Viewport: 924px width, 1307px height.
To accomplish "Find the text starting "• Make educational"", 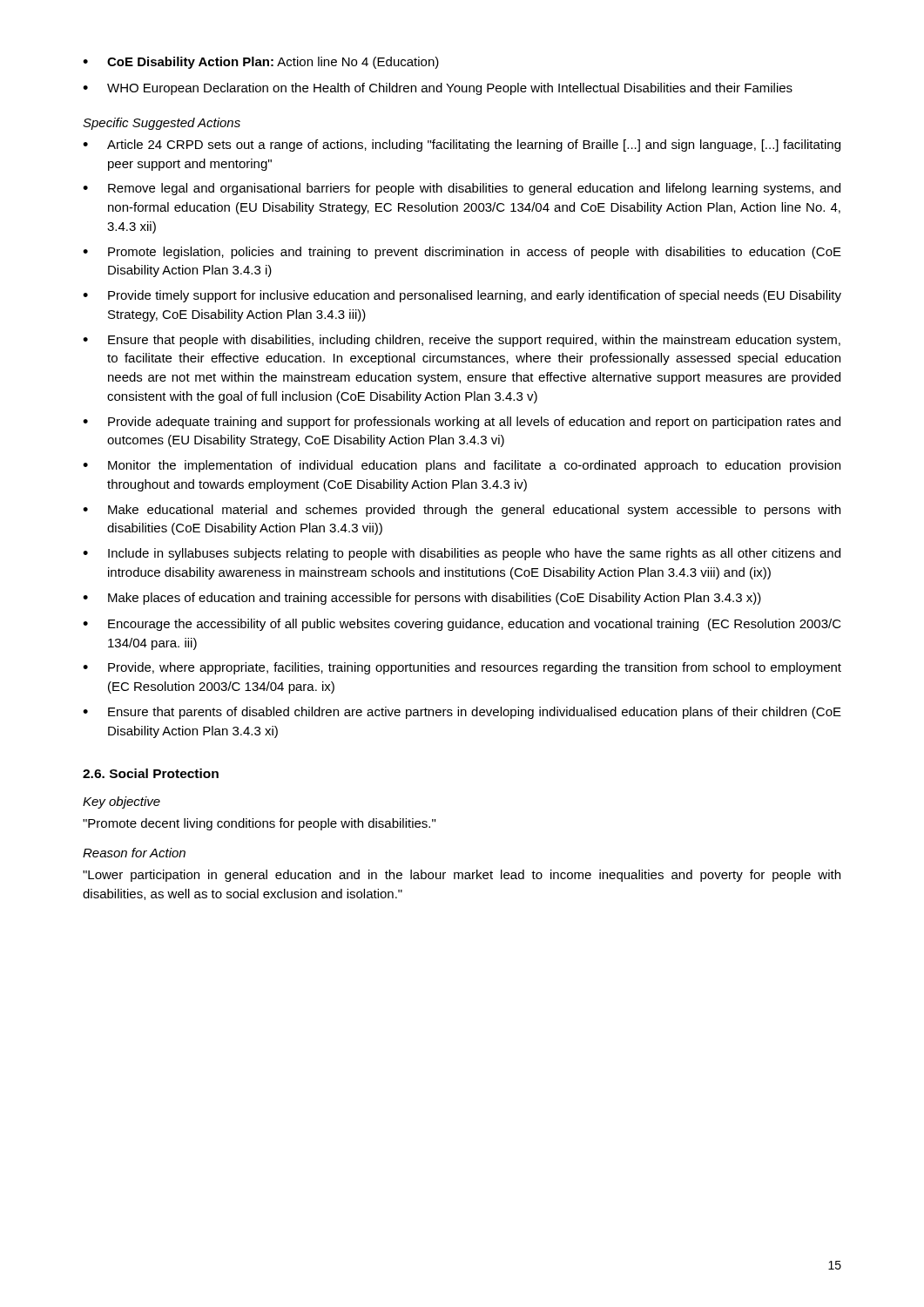I will click(462, 519).
